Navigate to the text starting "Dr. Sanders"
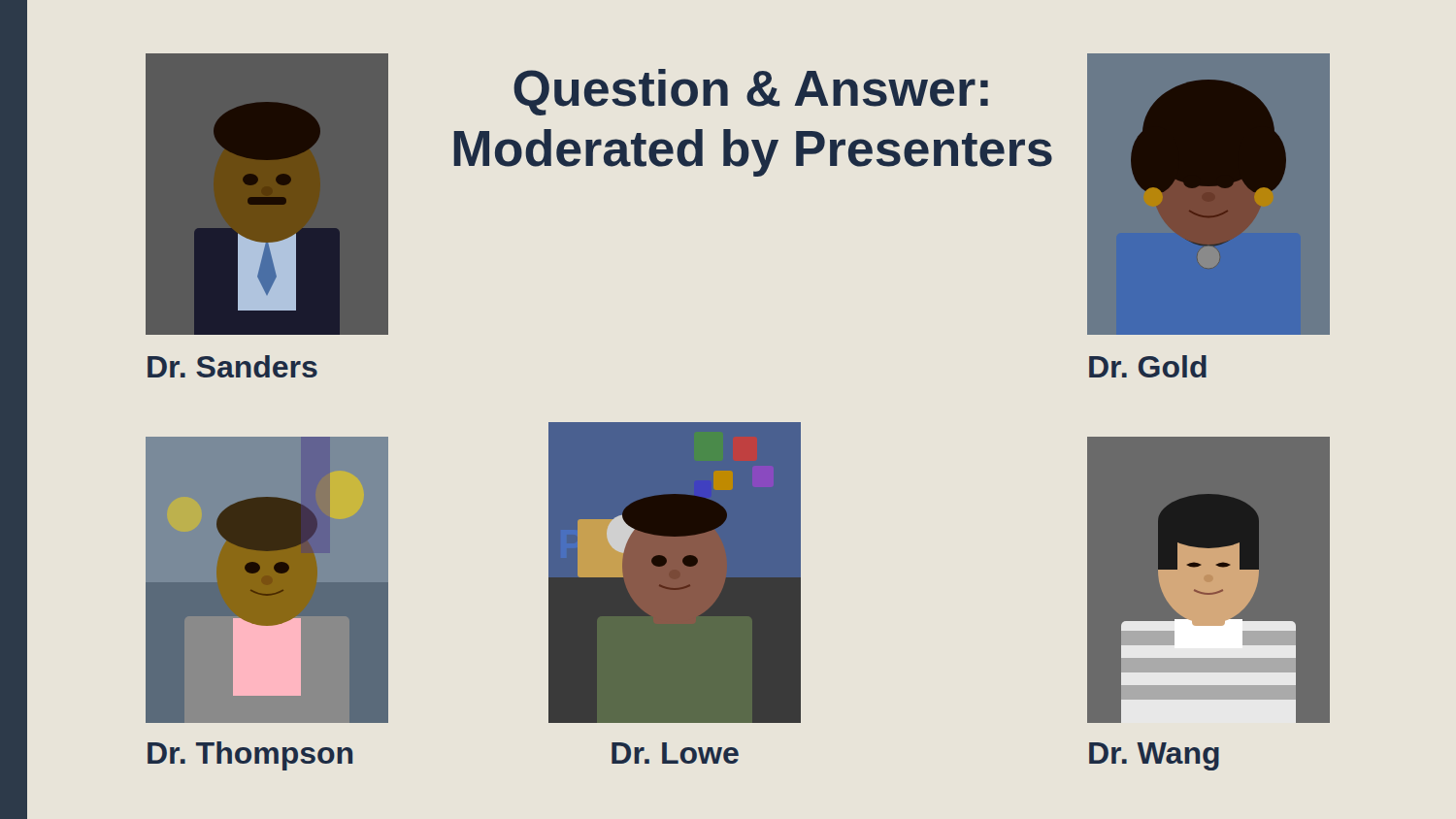The width and height of the screenshot is (1456, 819). pyautogui.click(x=232, y=367)
